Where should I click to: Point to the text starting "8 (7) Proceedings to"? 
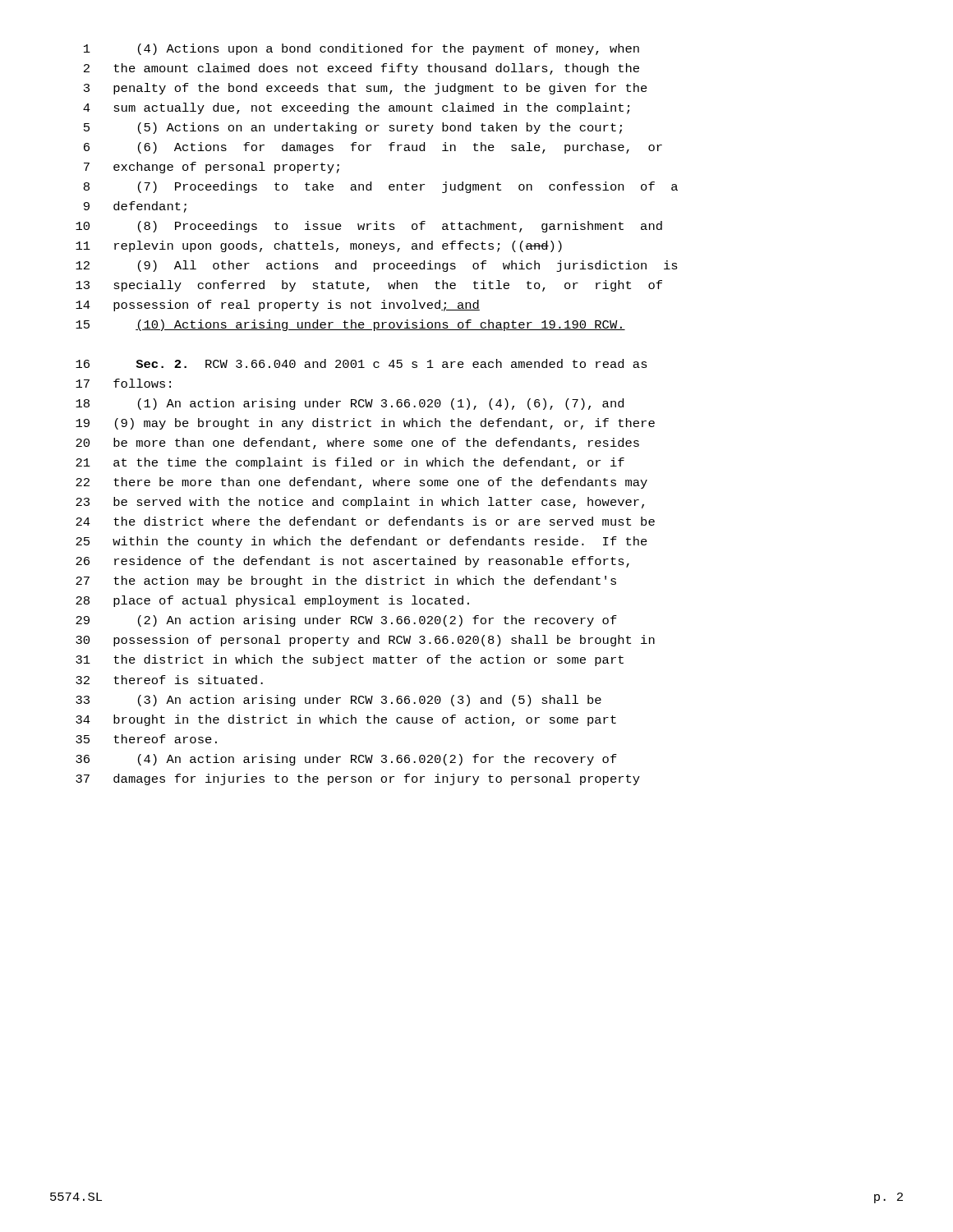pyautogui.click(x=476, y=197)
